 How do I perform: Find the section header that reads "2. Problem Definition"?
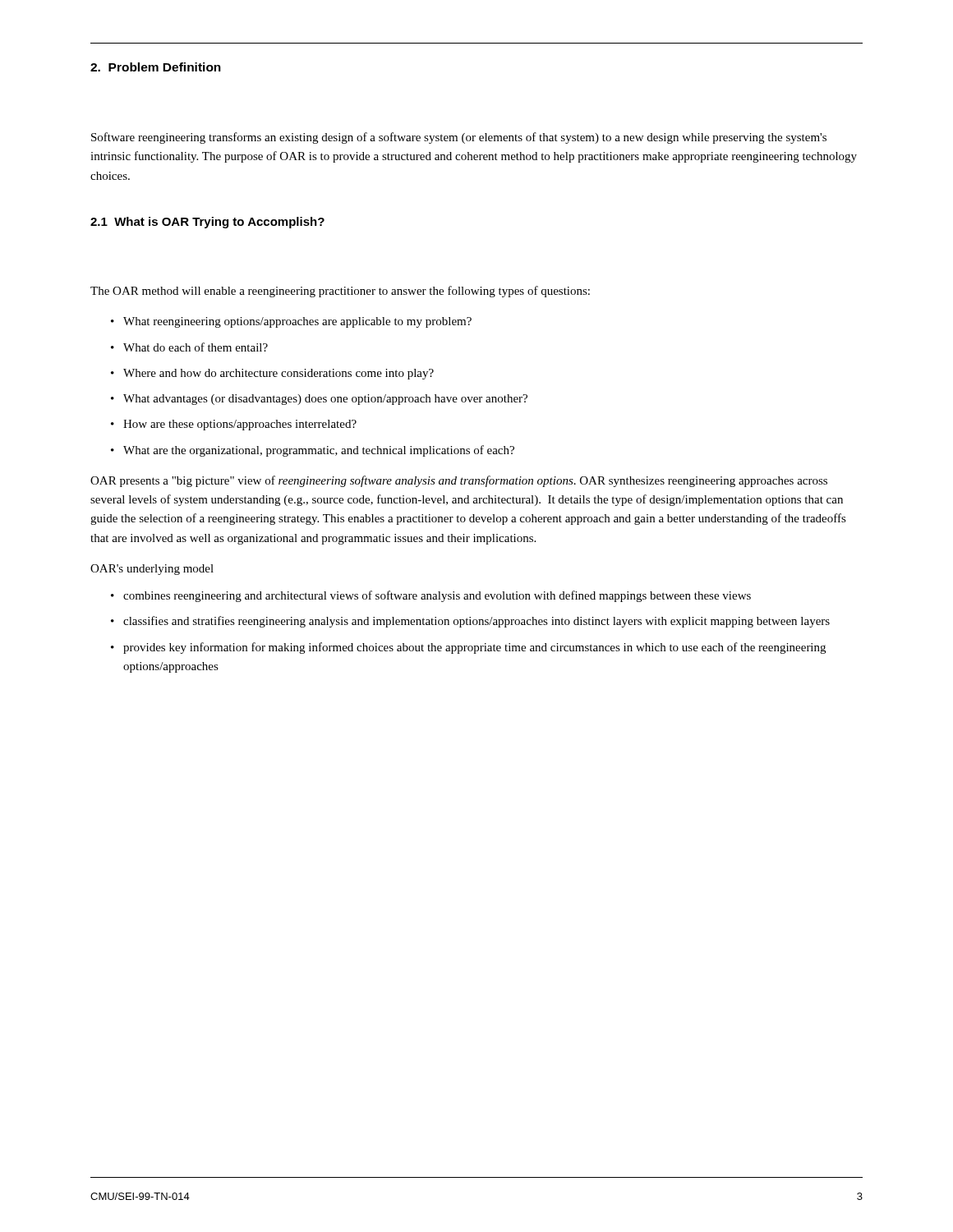156,67
